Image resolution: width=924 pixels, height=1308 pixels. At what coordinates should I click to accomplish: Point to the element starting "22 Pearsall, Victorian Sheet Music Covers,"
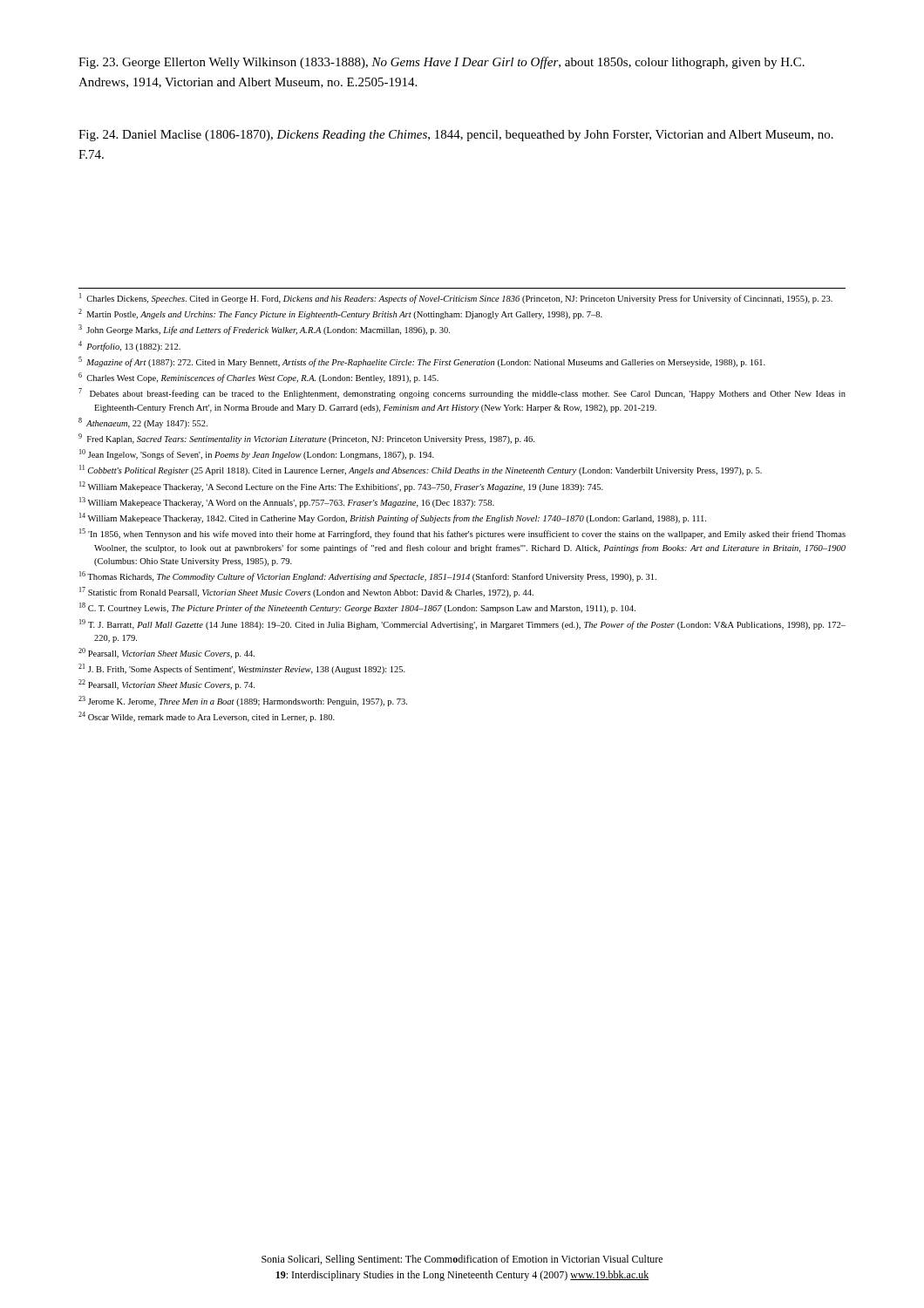point(167,684)
